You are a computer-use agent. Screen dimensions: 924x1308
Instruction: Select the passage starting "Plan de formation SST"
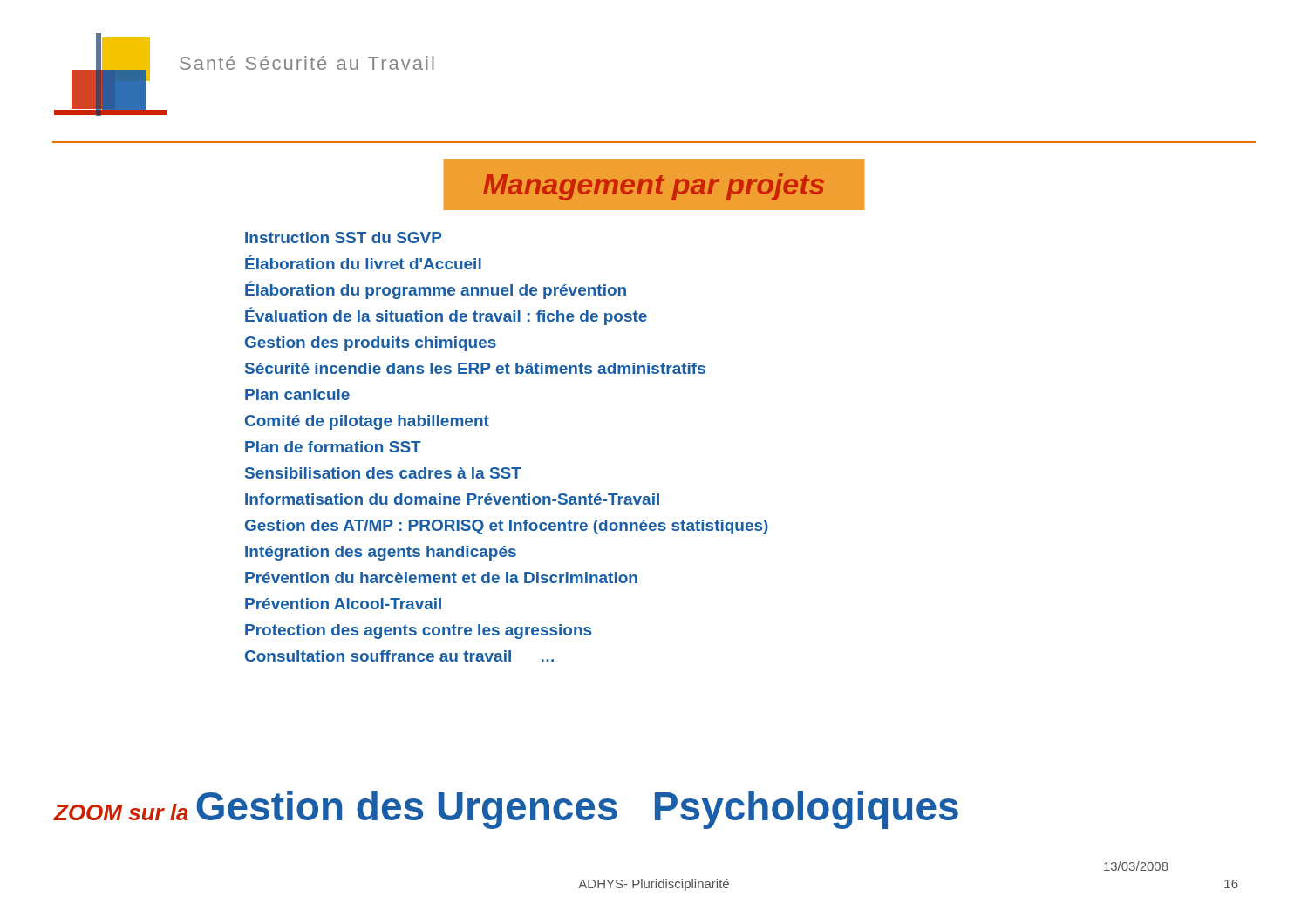tap(333, 447)
